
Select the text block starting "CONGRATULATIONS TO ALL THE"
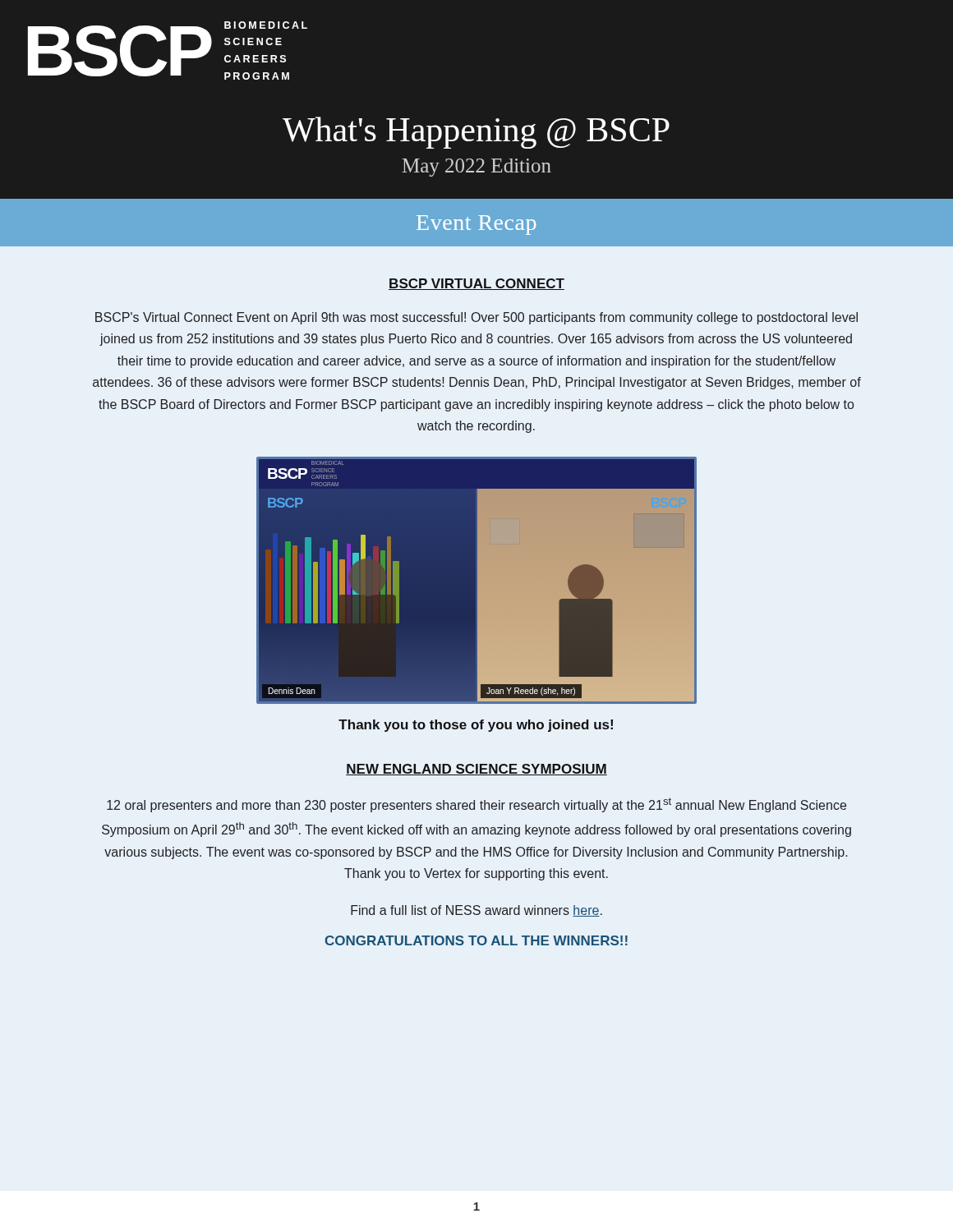[x=476, y=941]
